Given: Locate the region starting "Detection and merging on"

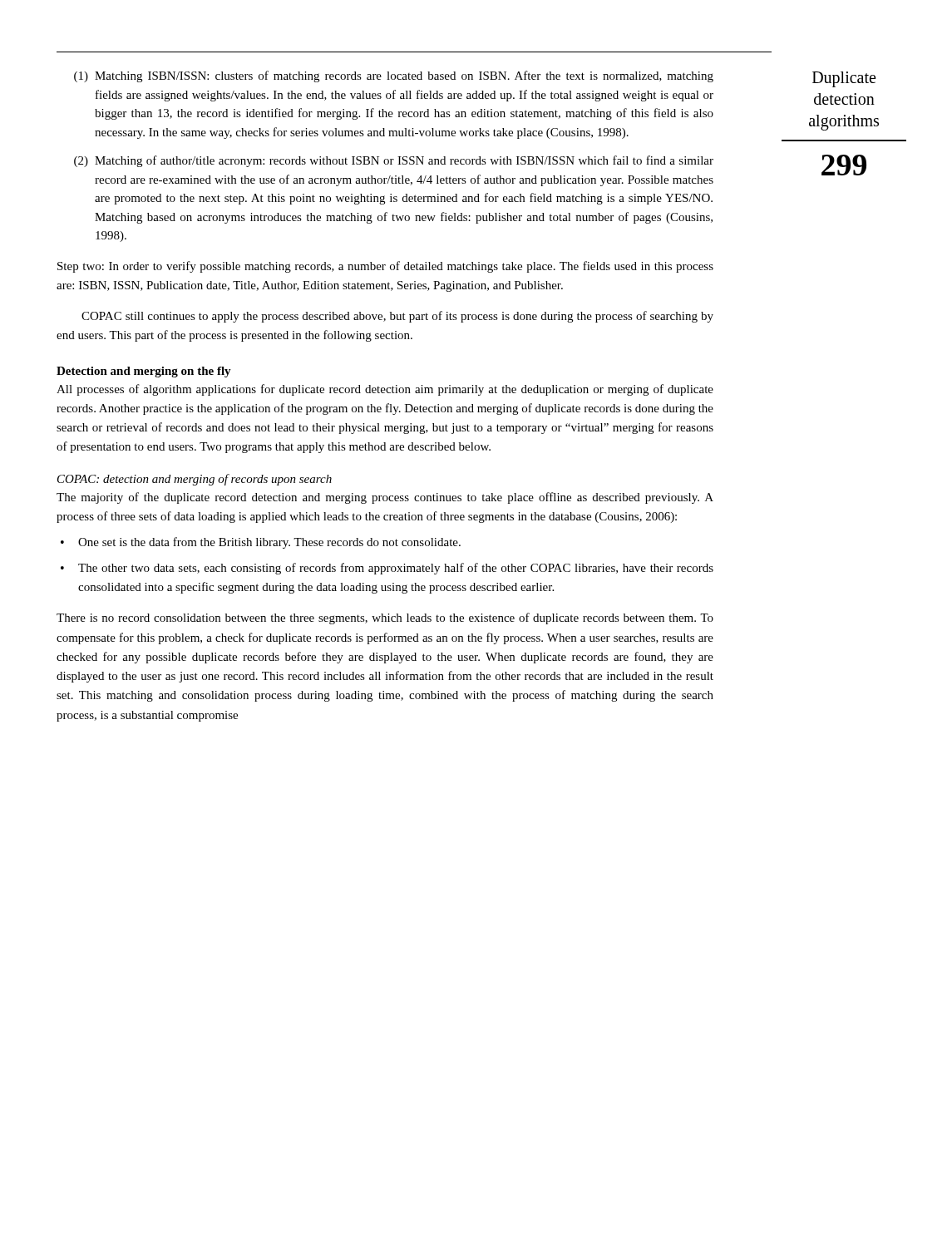Looking at the screenshot, I should [x=144, y=370].
